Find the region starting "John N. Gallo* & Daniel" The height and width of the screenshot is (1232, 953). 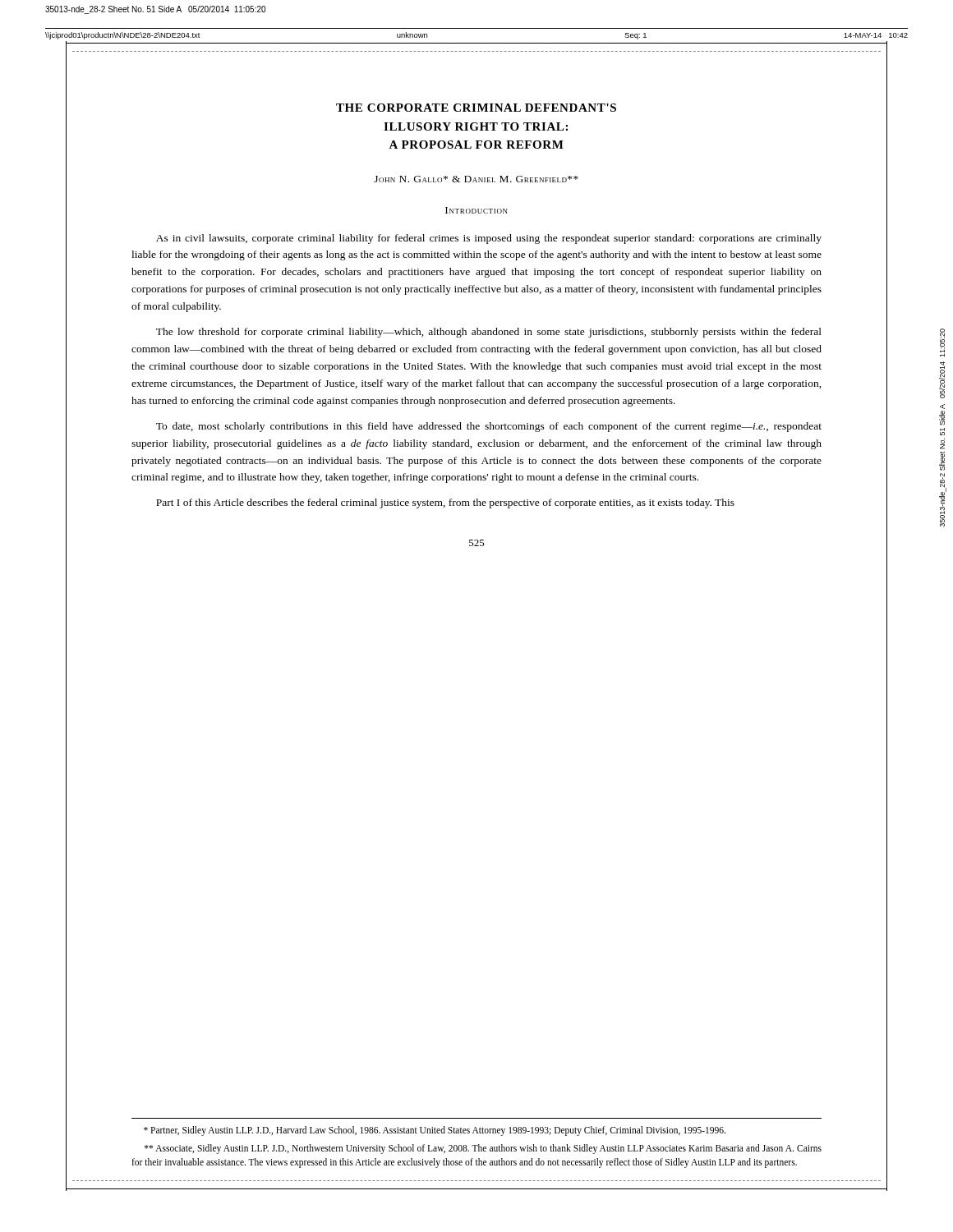click(x=476, y=178)
